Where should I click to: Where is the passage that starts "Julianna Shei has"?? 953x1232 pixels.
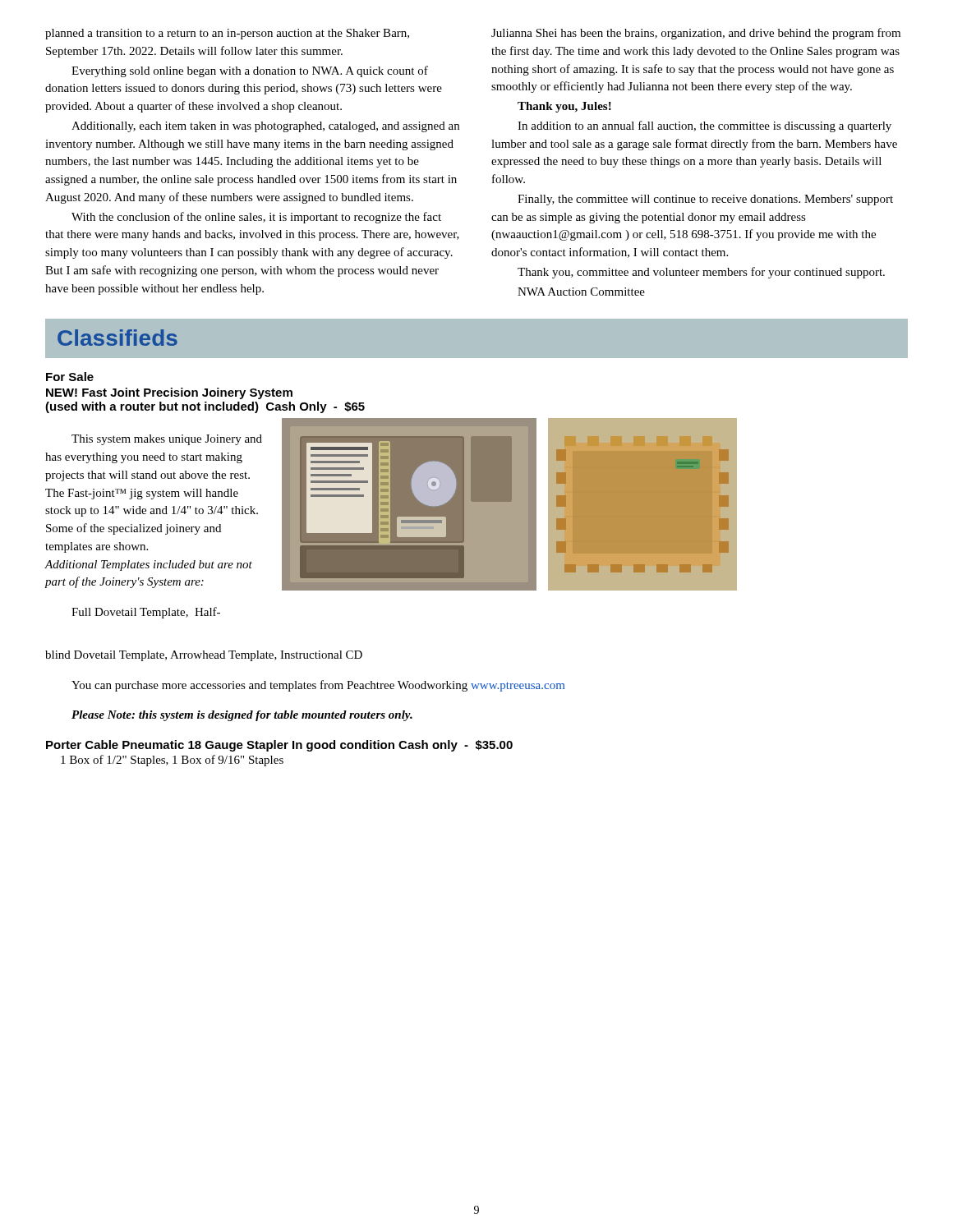[x=700, y=163]
